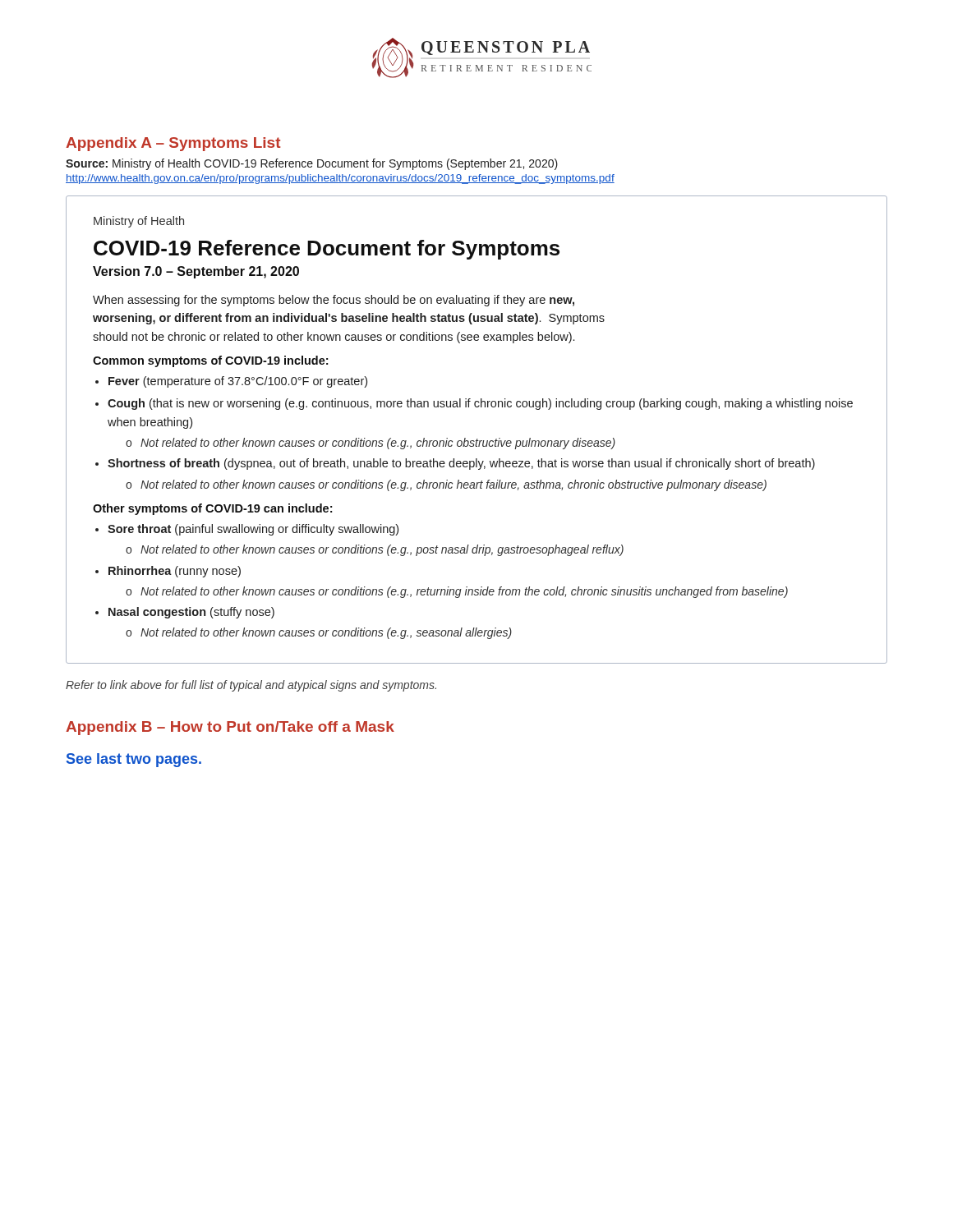The image size is (953, 1232).
Task: Select the passage starting "Source: Ministry of Health"
Action: coord(312,163)
